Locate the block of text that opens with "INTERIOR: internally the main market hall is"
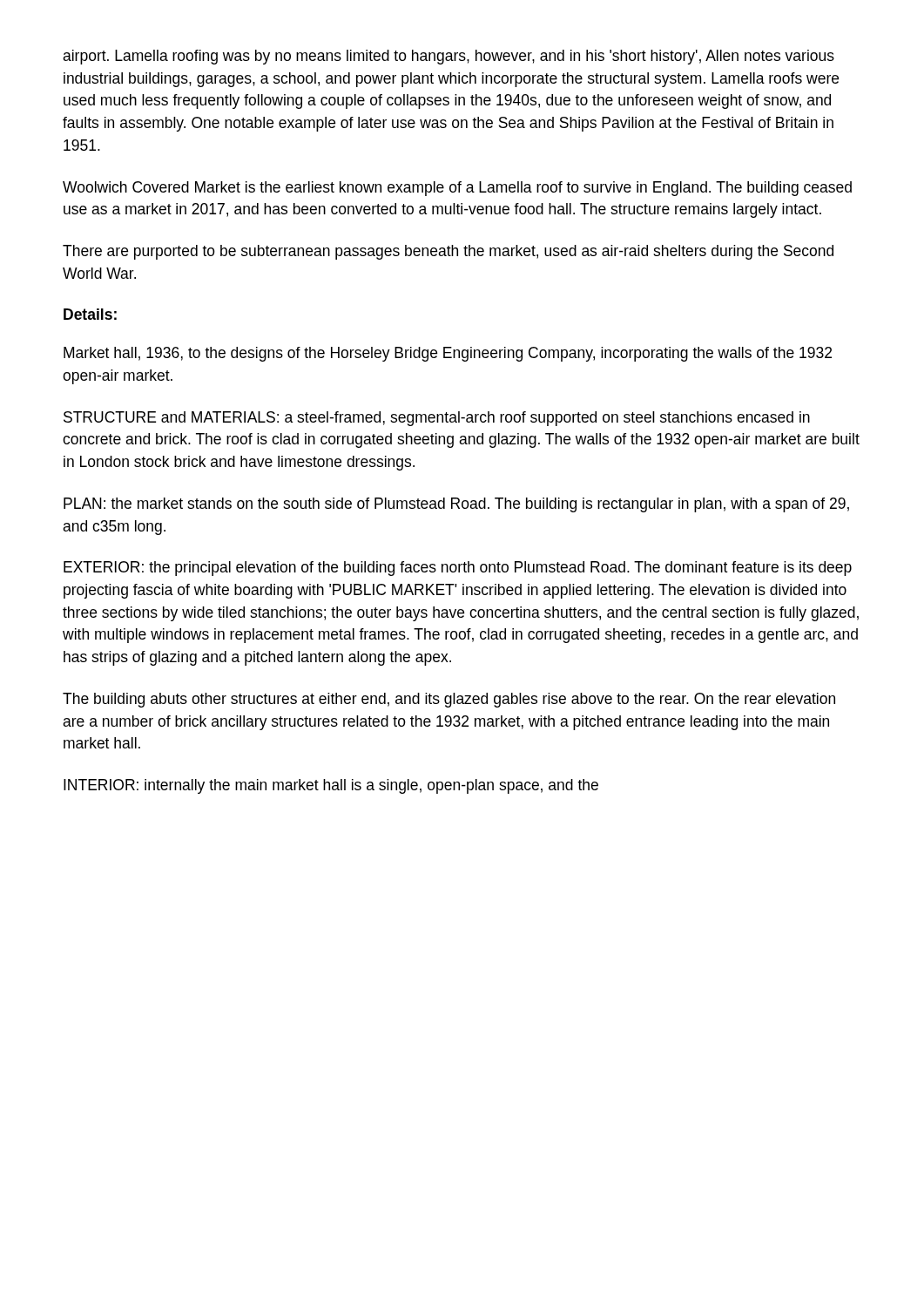The height and width of the screenshot is (1307, 924). click(331, 785)
